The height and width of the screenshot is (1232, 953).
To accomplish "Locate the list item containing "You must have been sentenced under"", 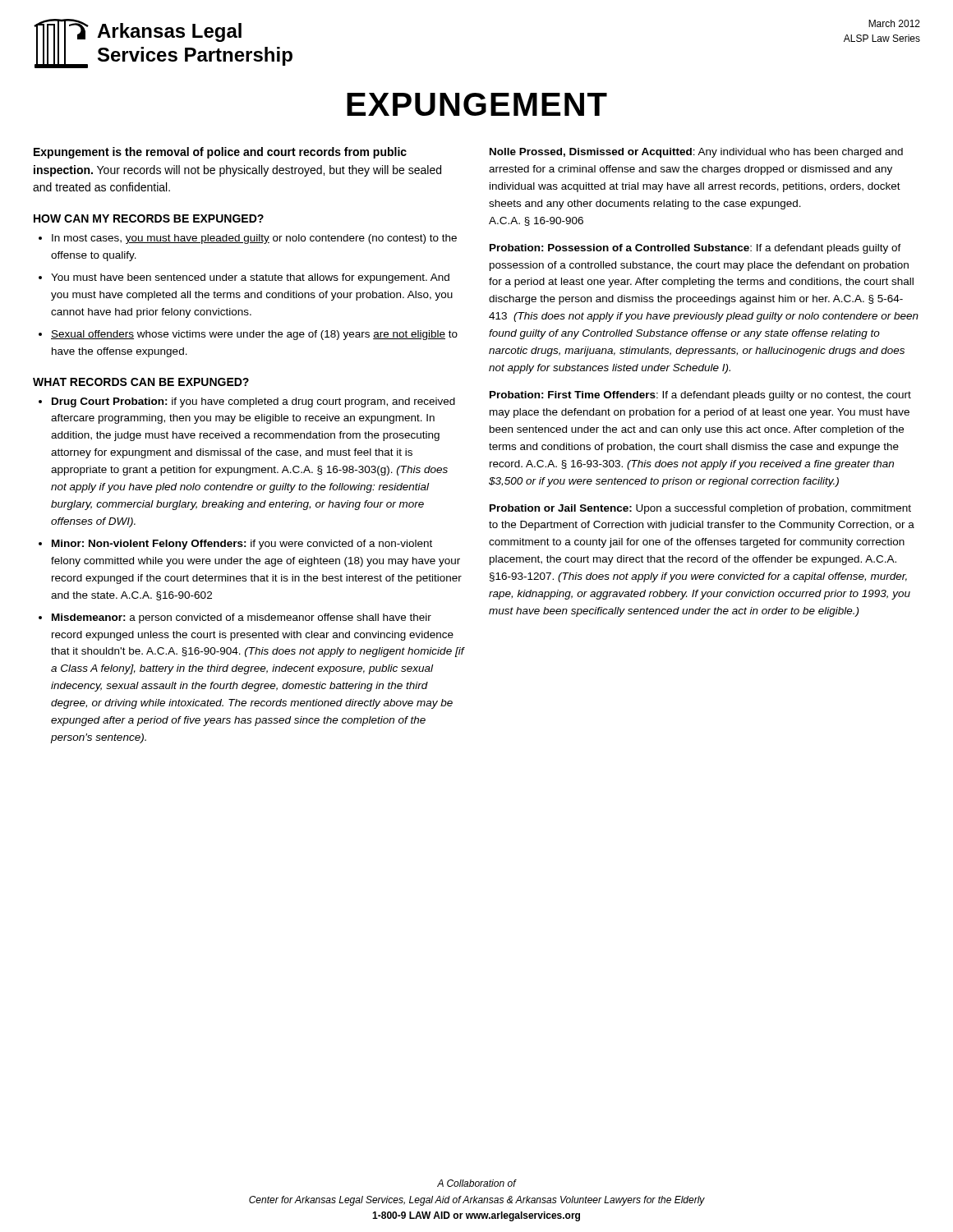I will [252, 294].
